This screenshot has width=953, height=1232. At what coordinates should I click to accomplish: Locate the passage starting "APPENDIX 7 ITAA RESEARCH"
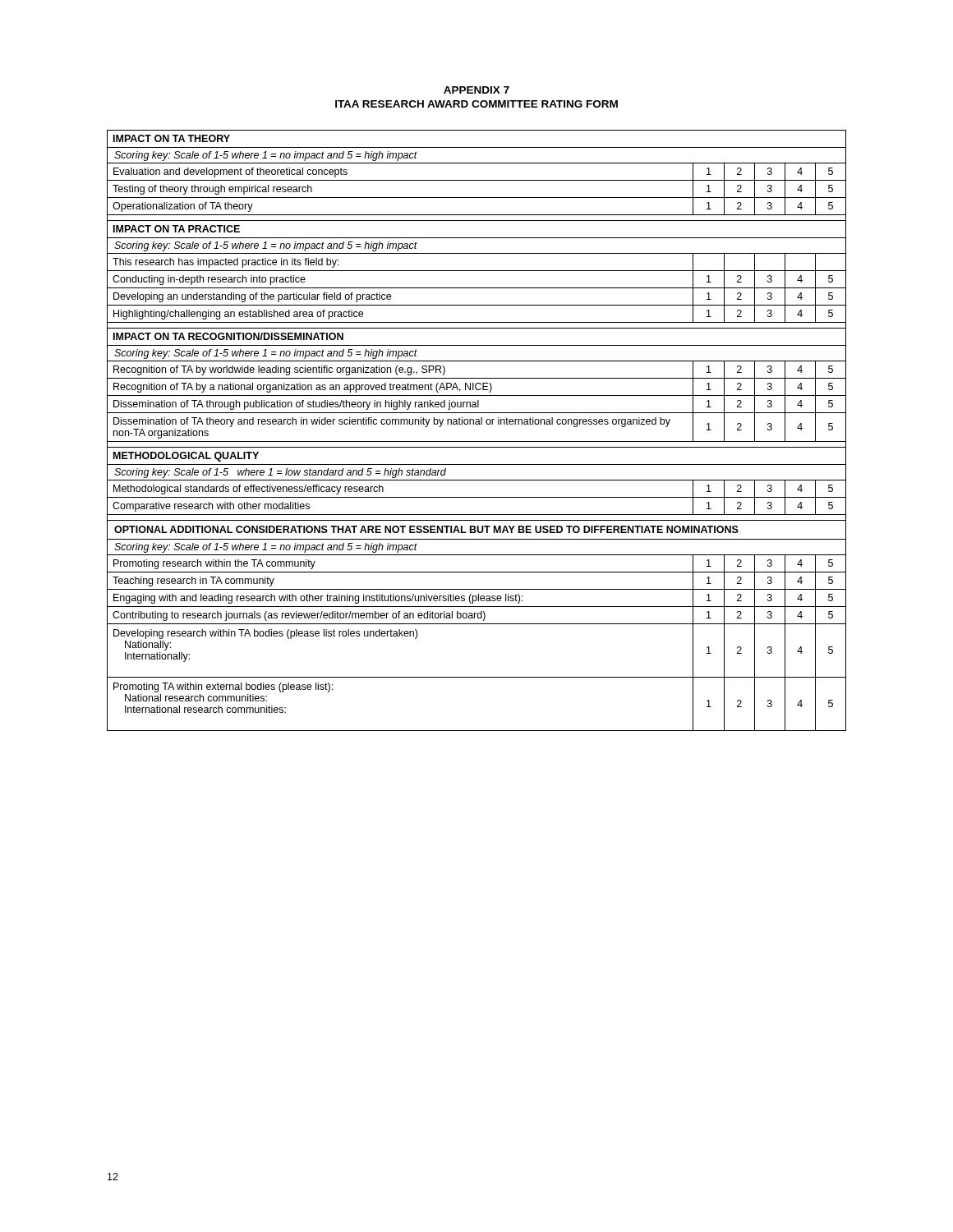(476, 97)
